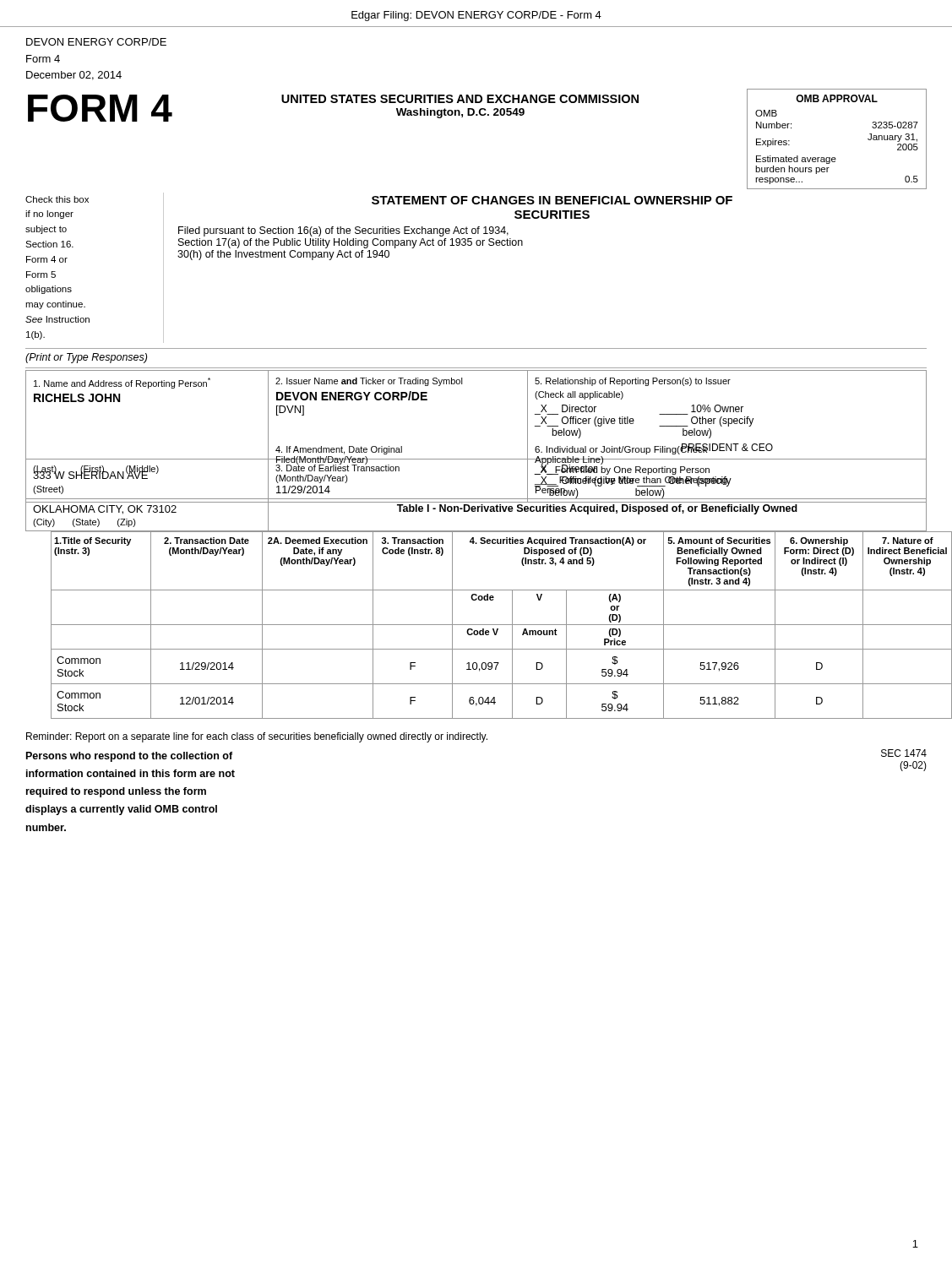Click on the text block with the text "Name and Address of"
Image resolution: width=952 pixels, height=1267 pixels.
tap(147, 390)
